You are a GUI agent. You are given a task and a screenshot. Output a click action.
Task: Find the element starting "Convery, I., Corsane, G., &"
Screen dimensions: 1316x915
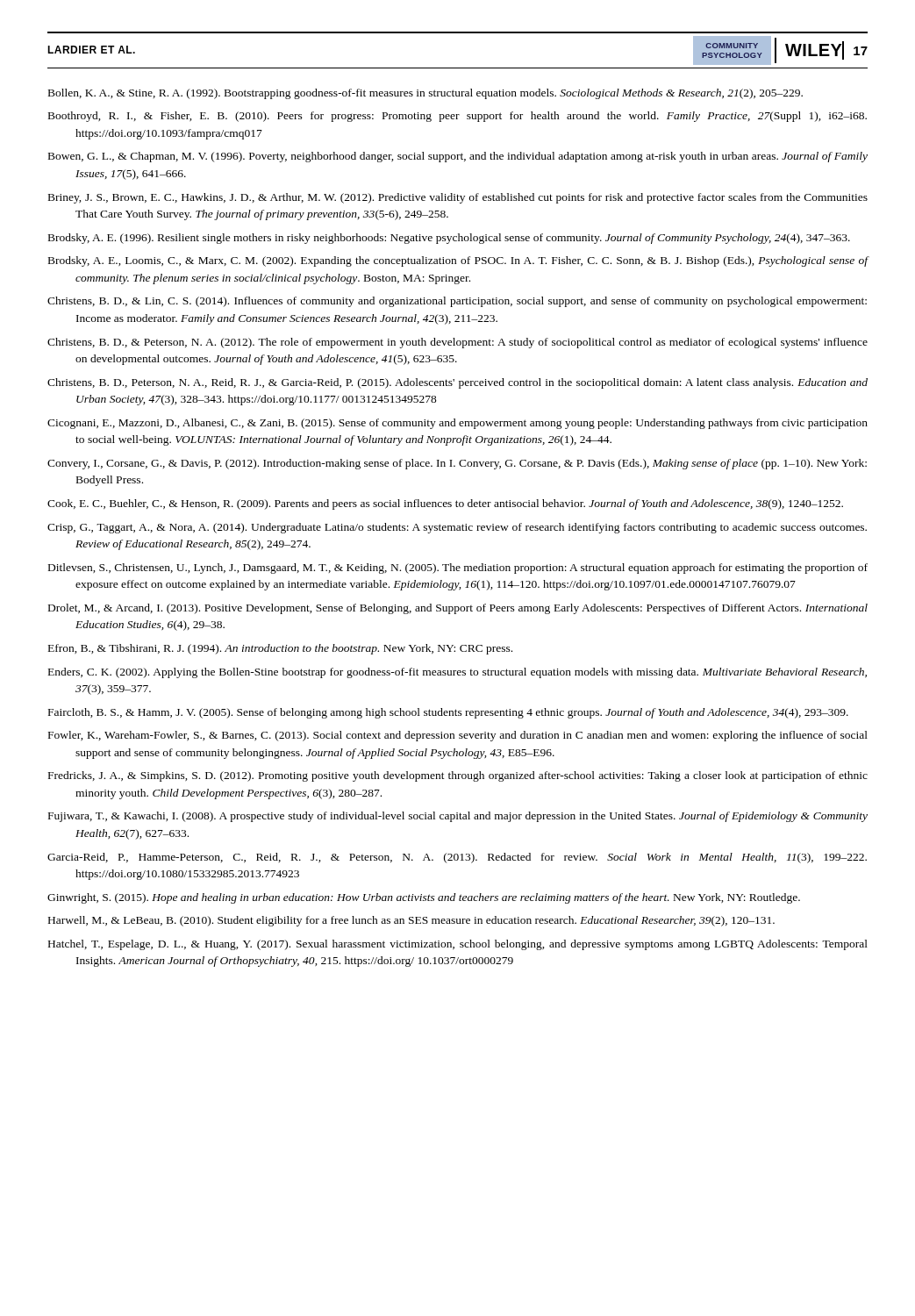pyautogui.click(x=458, y=471)
